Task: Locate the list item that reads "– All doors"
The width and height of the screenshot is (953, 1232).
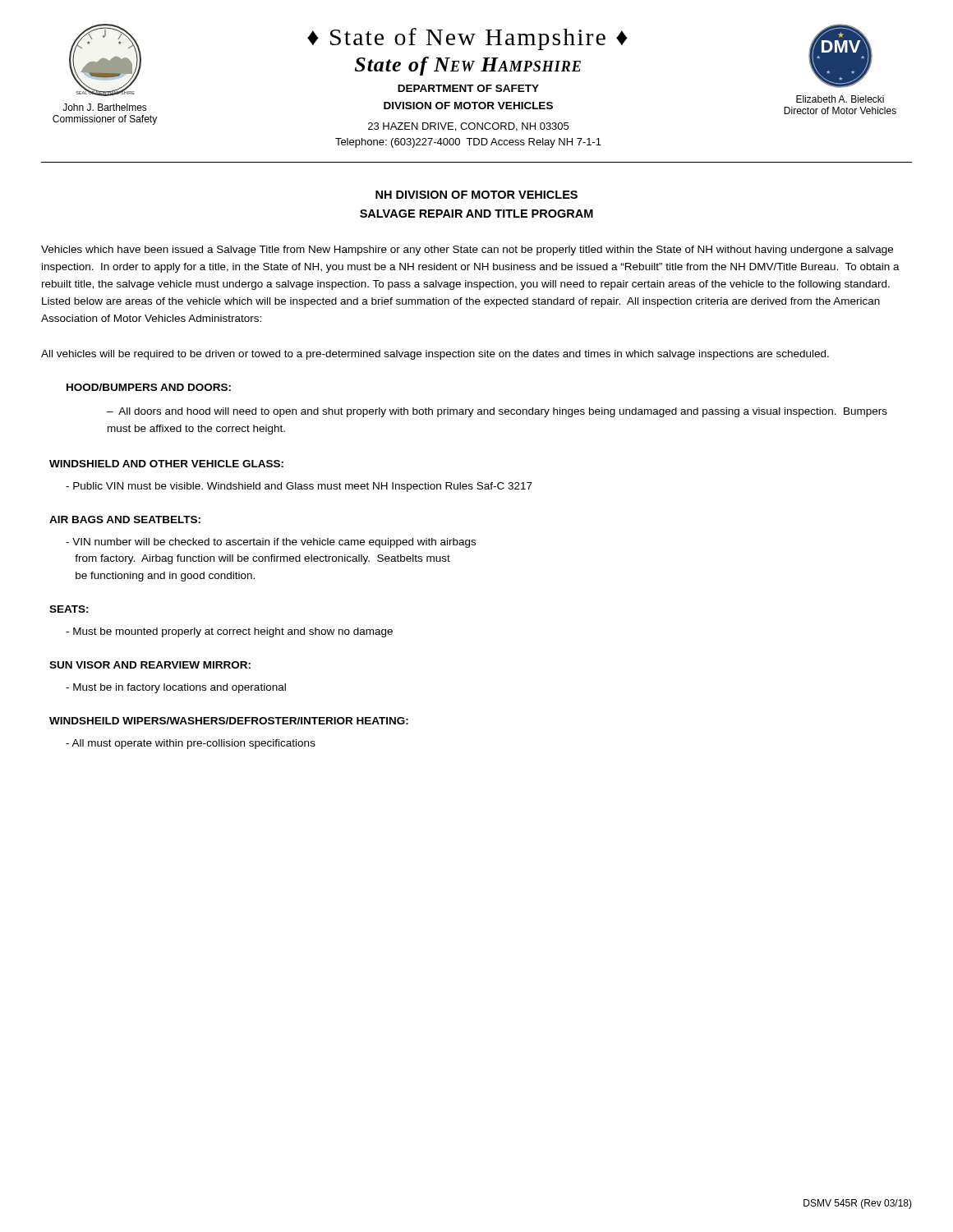Action: [x=497, y=419]
